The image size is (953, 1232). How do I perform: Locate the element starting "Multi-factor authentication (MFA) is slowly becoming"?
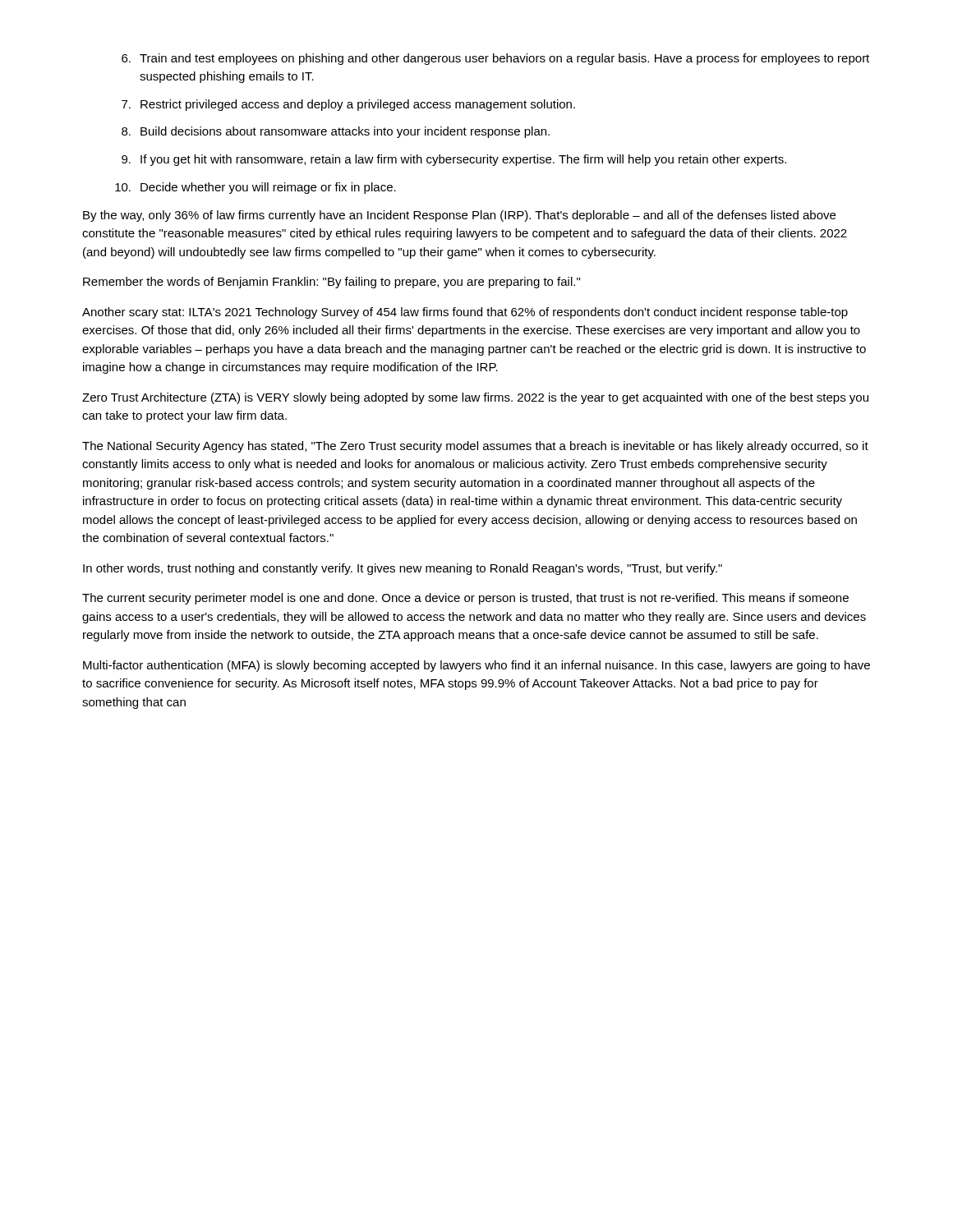(476, 683)
